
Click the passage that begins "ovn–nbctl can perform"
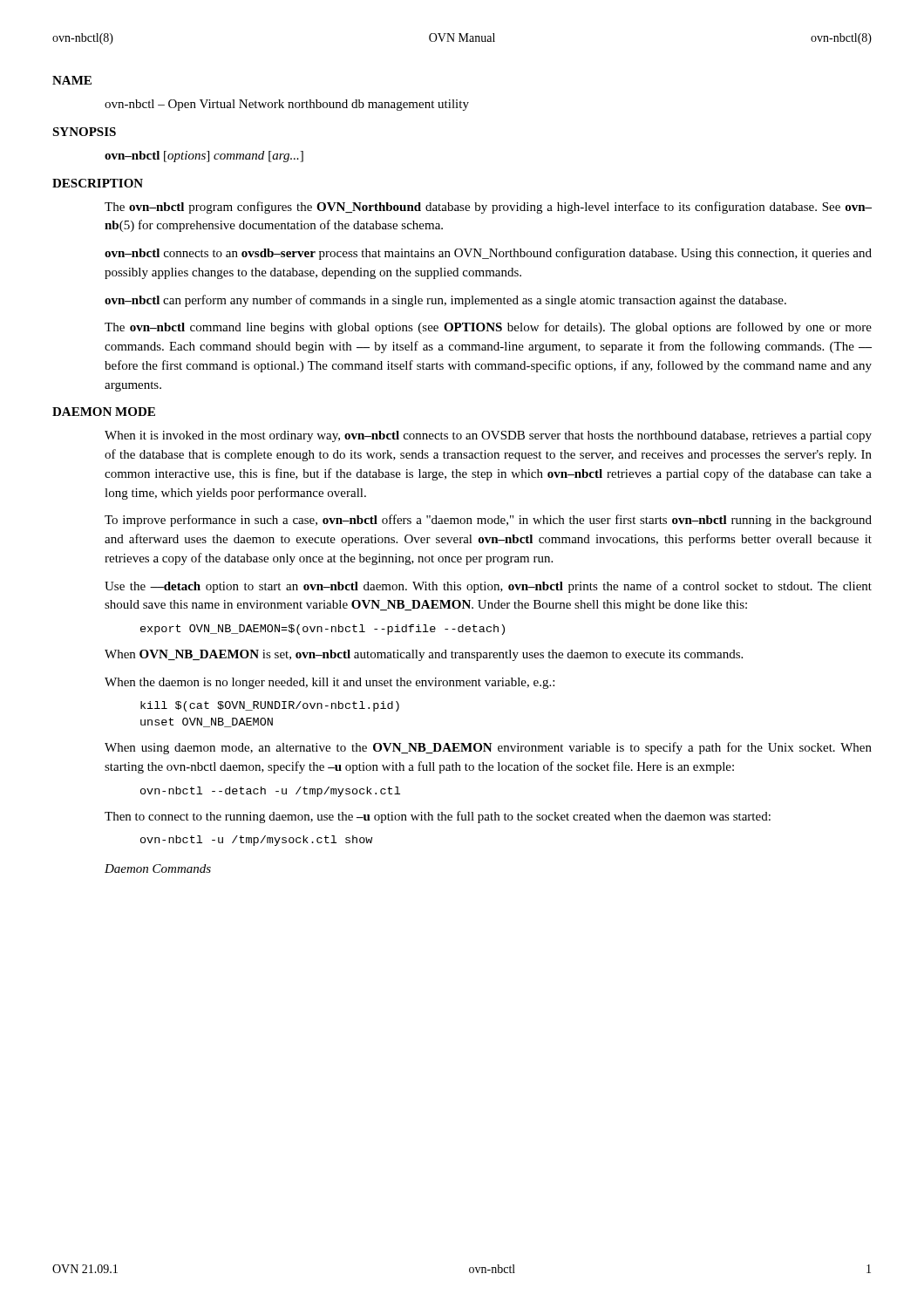(x=446, y=300)
